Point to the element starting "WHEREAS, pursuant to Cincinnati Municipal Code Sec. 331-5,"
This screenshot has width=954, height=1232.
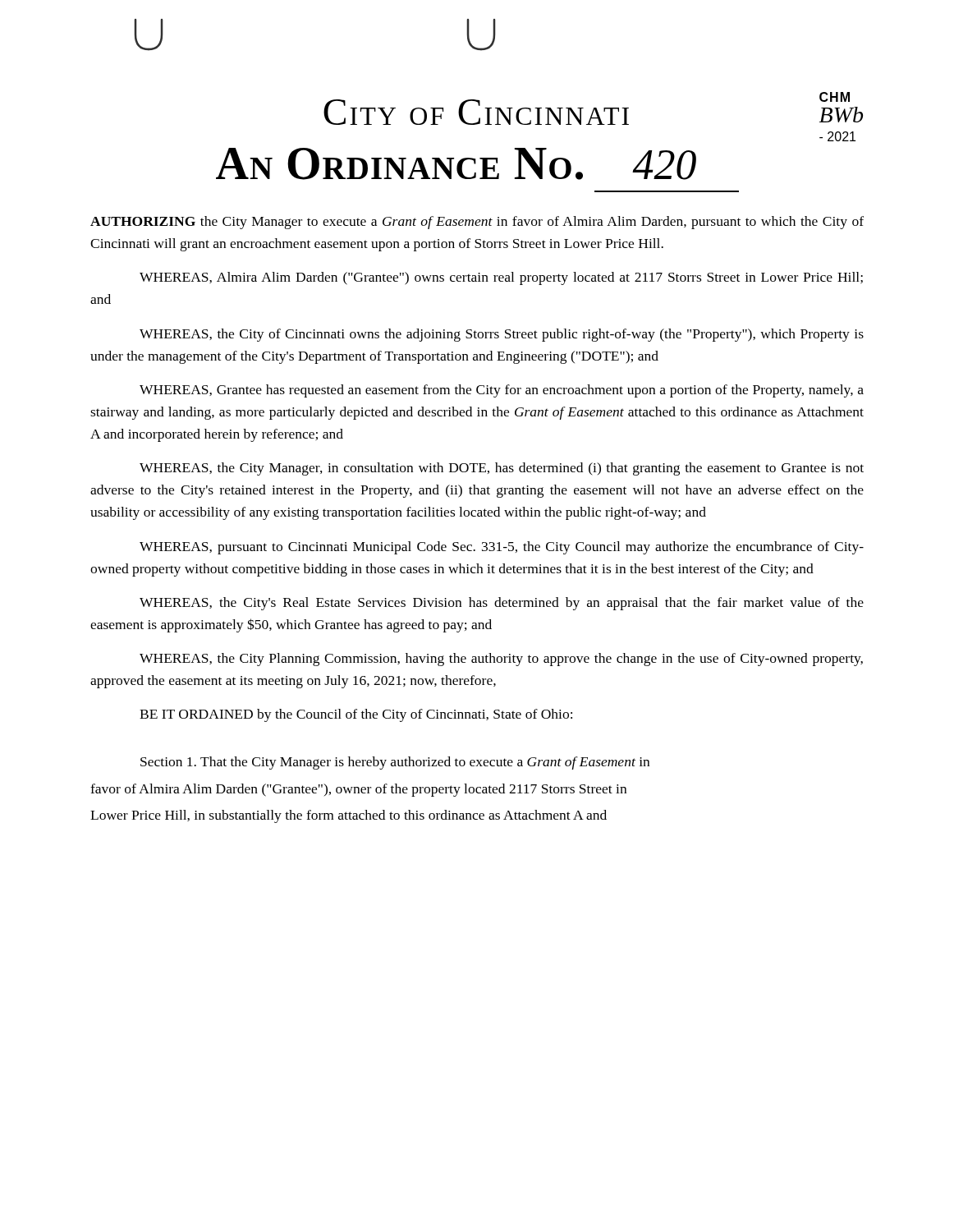477,557
